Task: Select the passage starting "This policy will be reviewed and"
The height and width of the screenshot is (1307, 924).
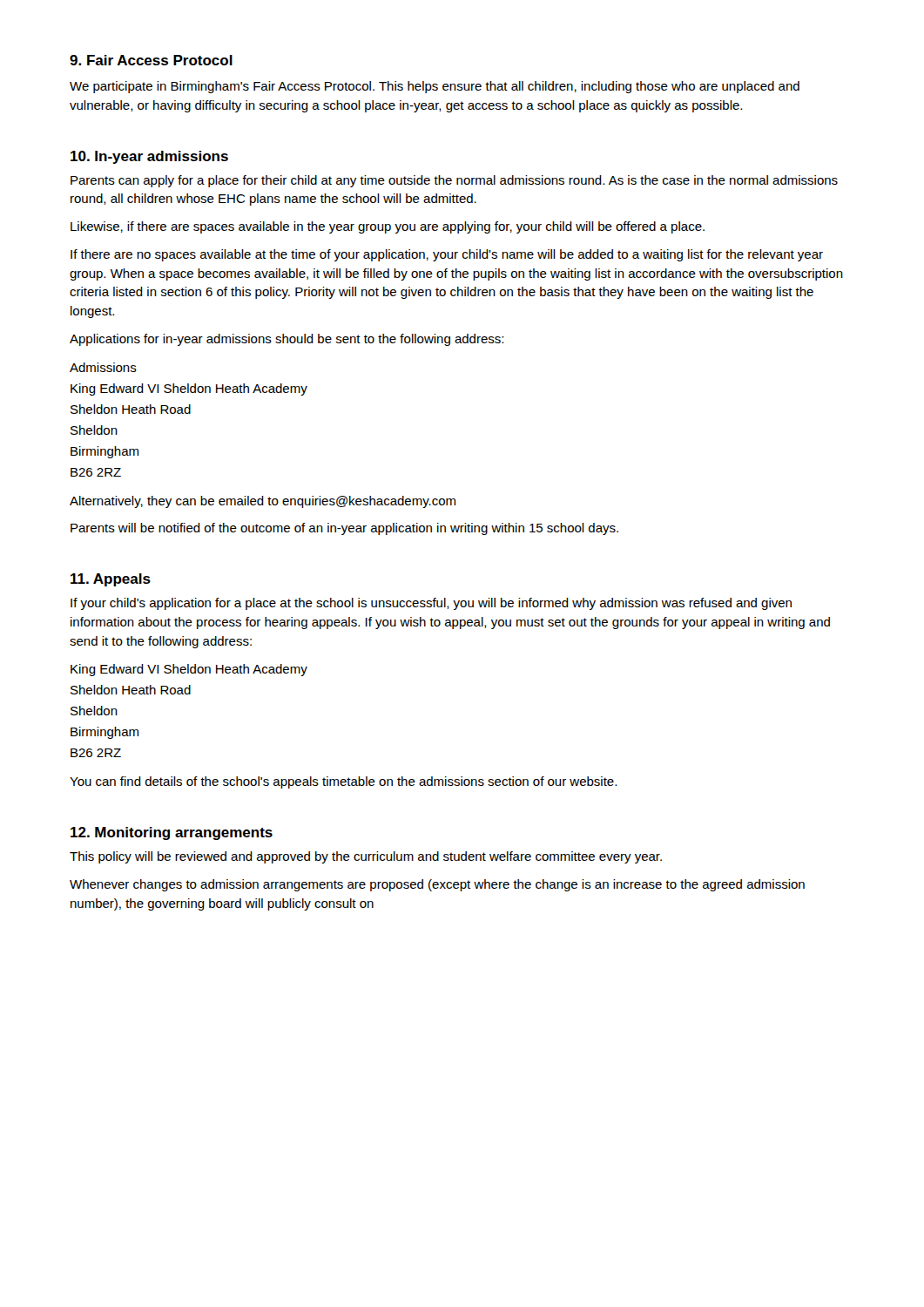Action: click(x=366, y=856)
